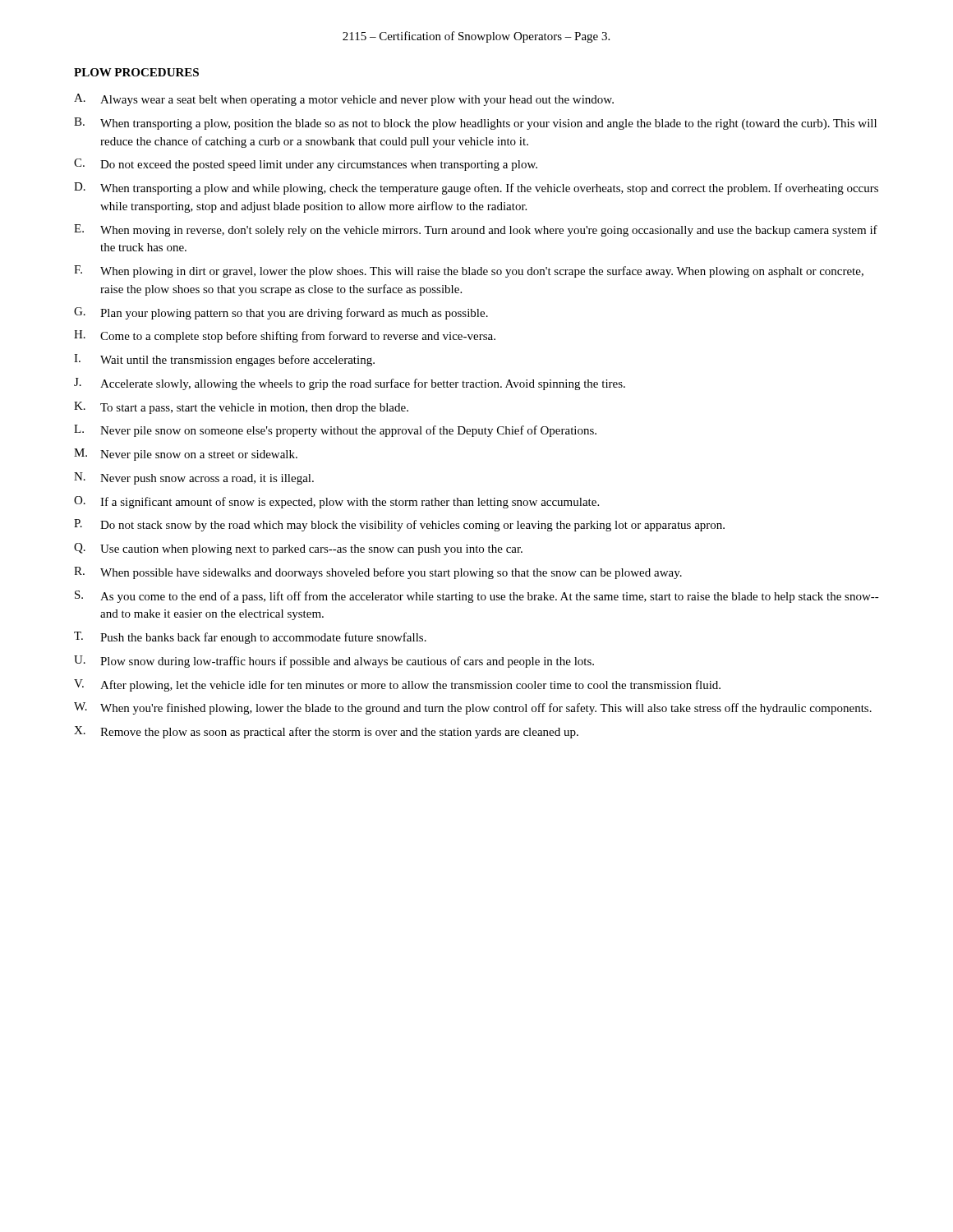
Task: Point to the element starting "H. Come to a complete stop"
Action: tap(285, 337)
